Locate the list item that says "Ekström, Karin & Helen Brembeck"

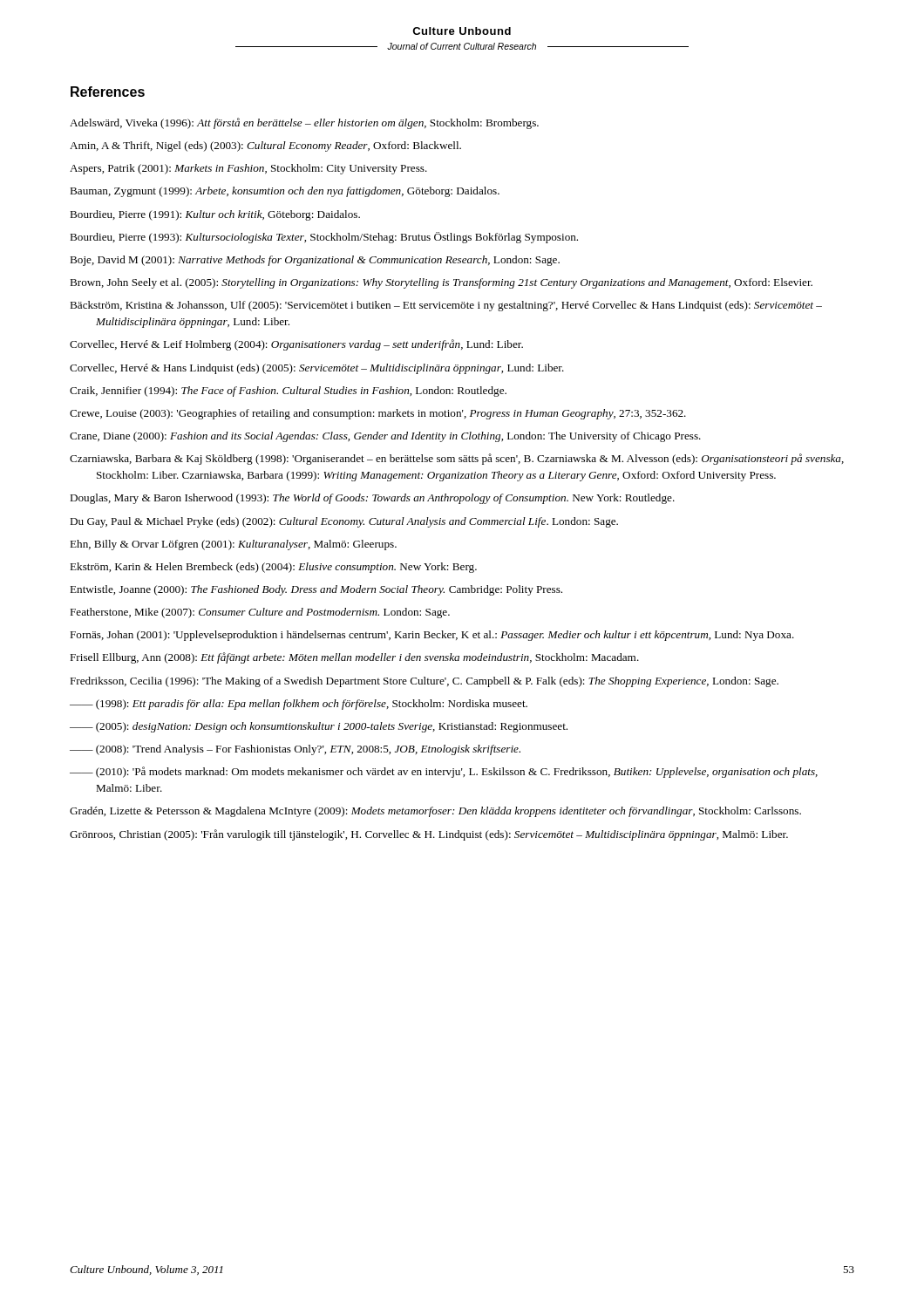[x=274, y=566]
